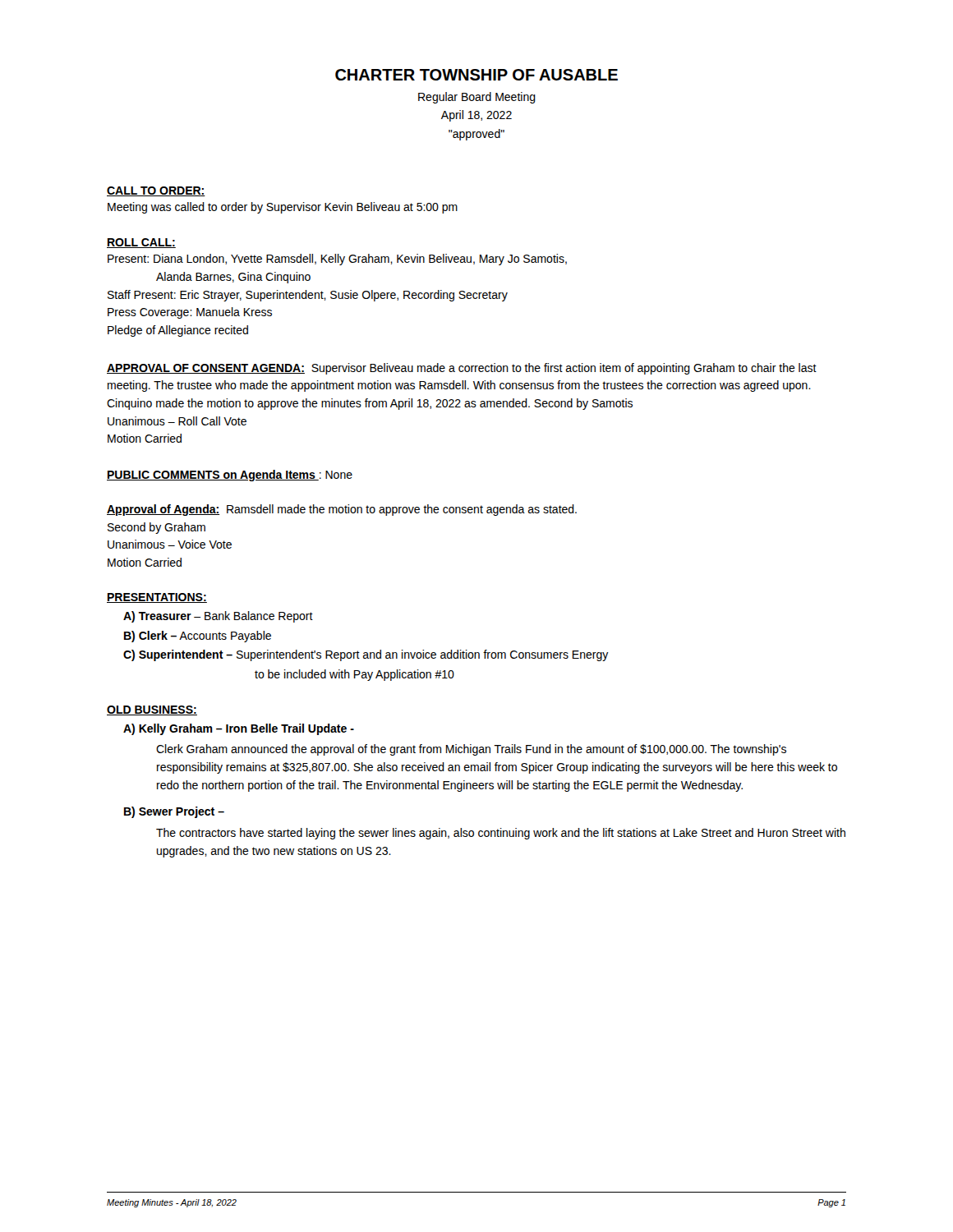Locate the text block starting "Regular Board Meeting April"
This screenshot has width=953, height=1232.
(476, 115)
